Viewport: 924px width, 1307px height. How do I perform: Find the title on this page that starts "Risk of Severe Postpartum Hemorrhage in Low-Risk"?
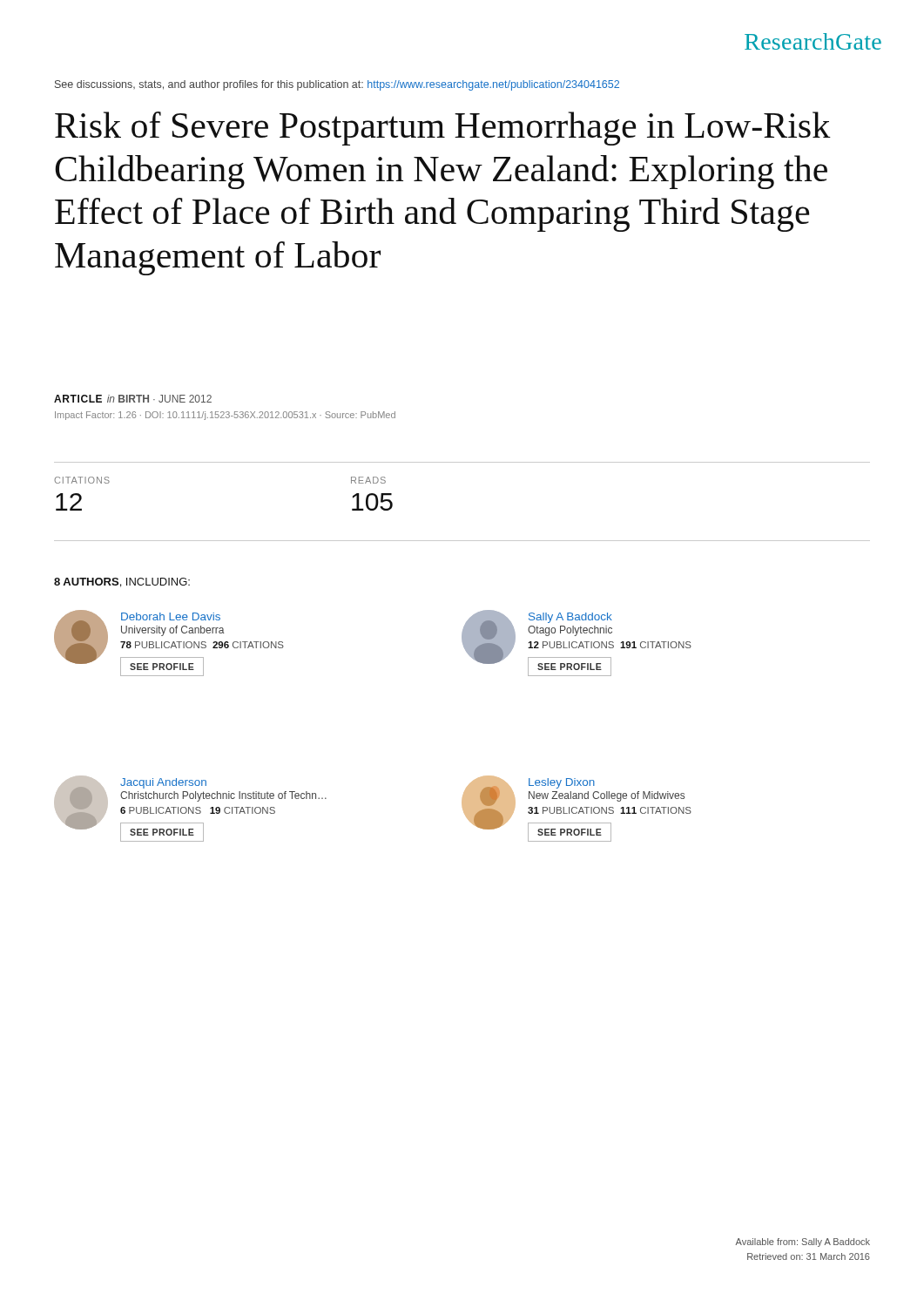[x=462, y=191]
